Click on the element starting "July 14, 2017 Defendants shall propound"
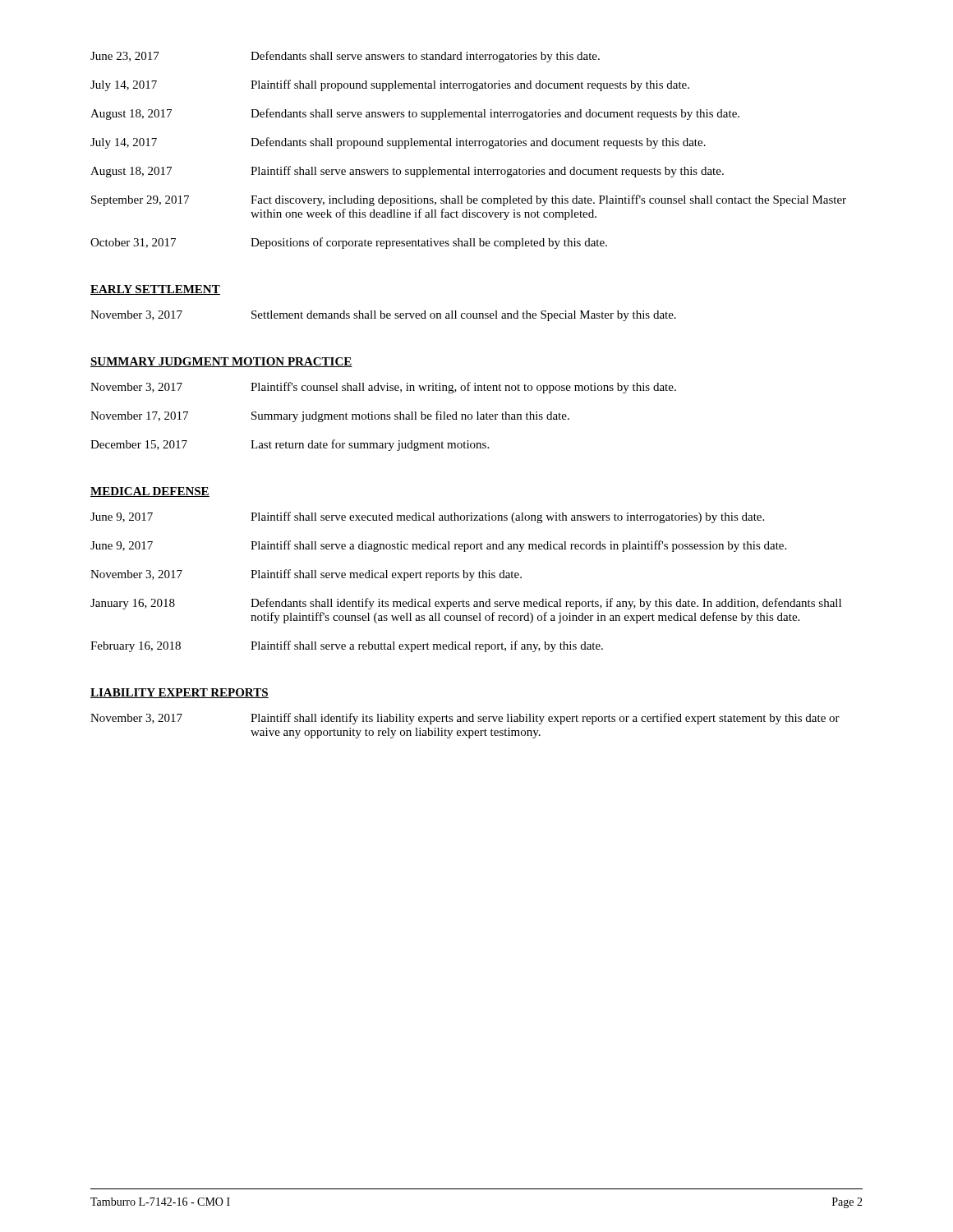The width and height of the screenshot is (953, 1232). [x=476, y=142]
